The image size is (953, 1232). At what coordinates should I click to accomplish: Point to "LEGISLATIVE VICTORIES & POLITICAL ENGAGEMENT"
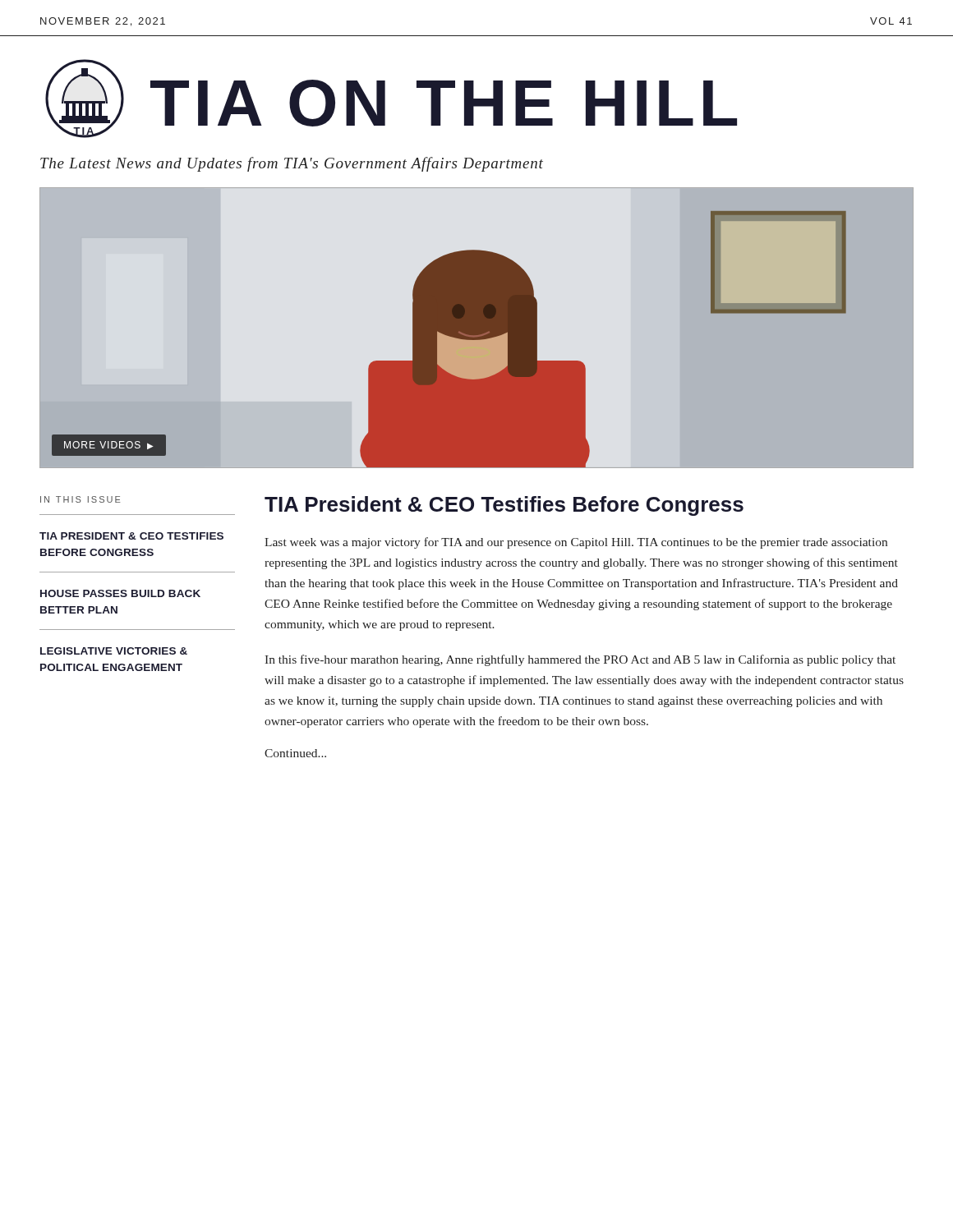[x=114, y=659]
